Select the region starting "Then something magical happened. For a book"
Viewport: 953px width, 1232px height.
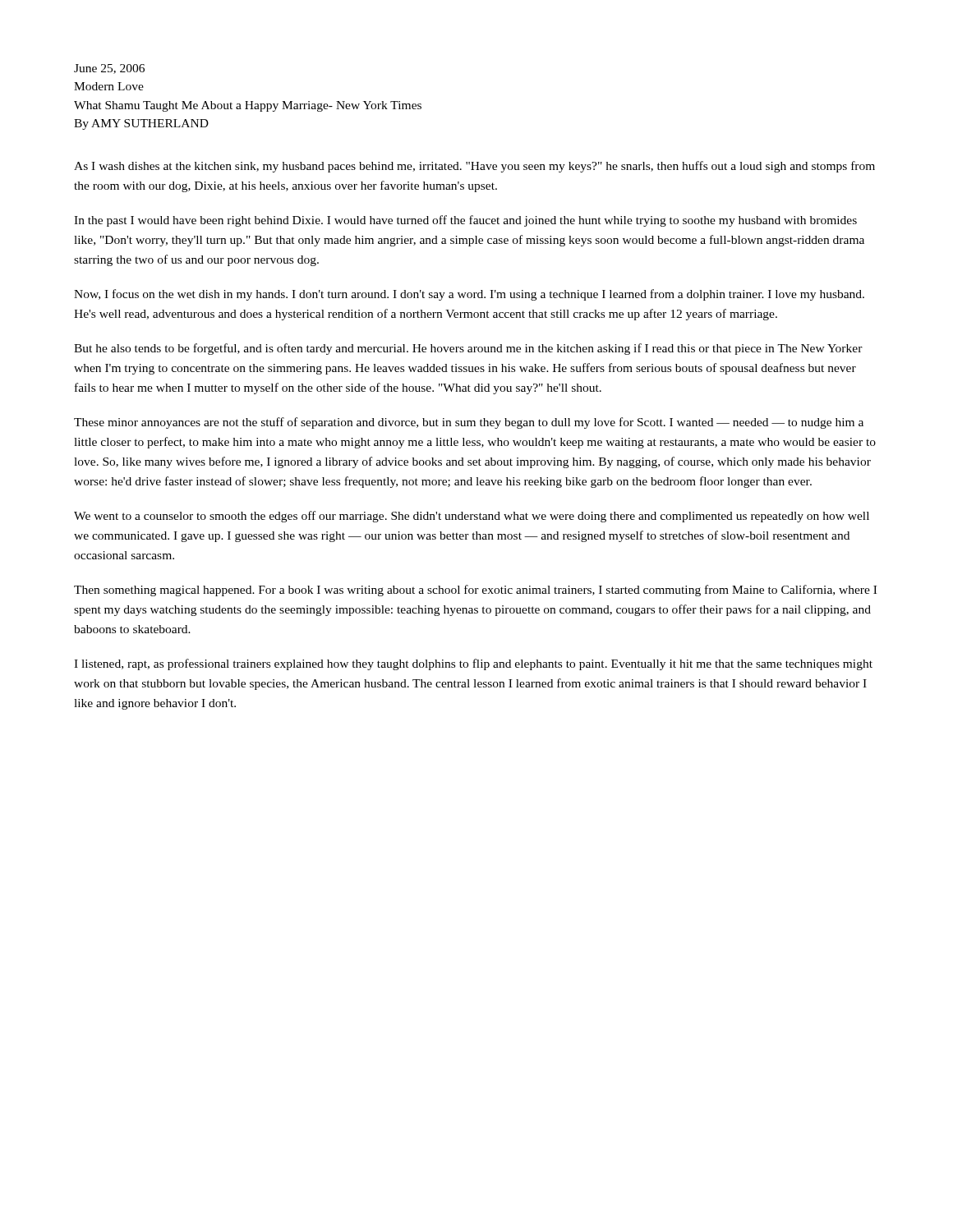(x=476, y=609)
